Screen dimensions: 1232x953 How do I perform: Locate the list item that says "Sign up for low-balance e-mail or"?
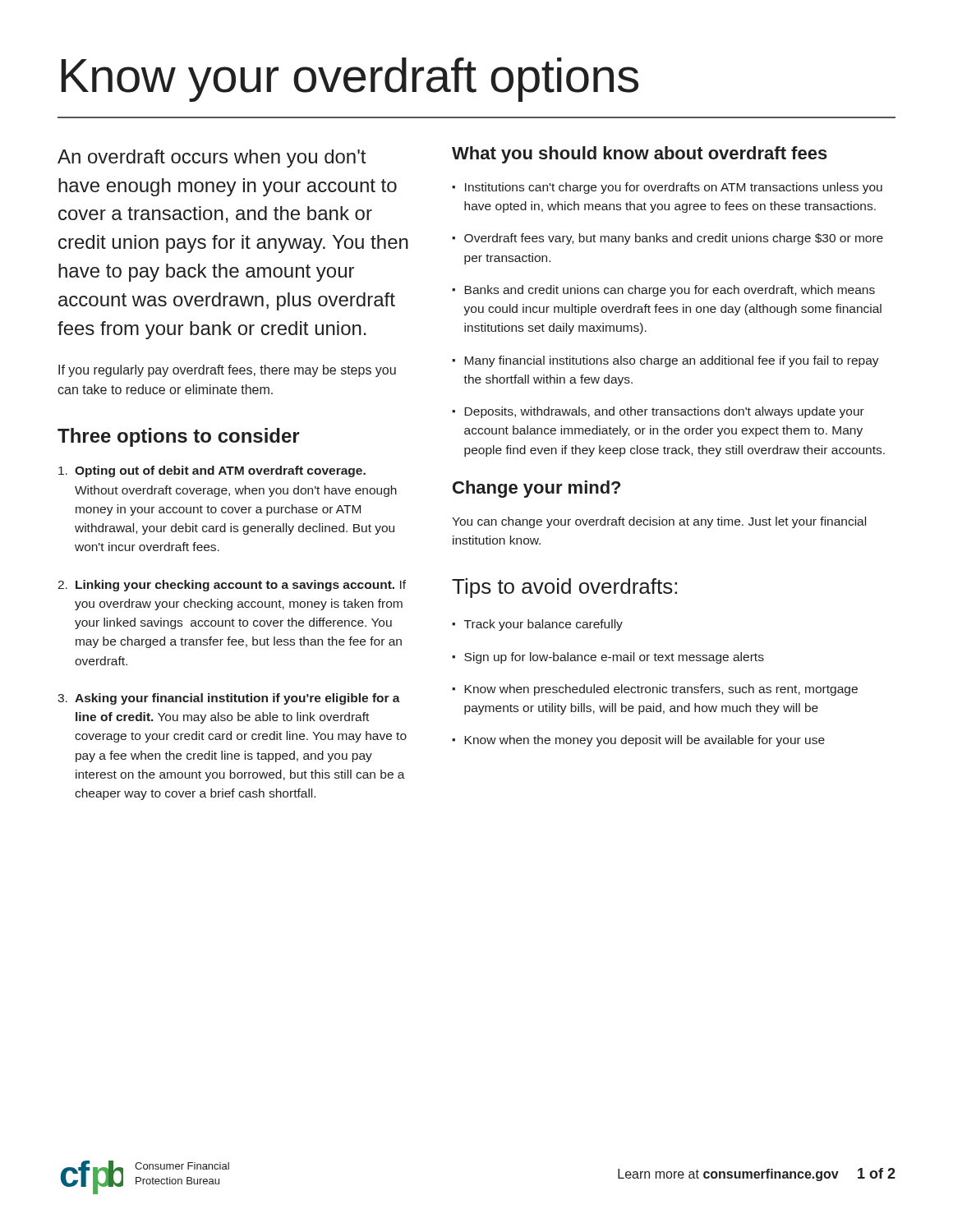[614, 656]
